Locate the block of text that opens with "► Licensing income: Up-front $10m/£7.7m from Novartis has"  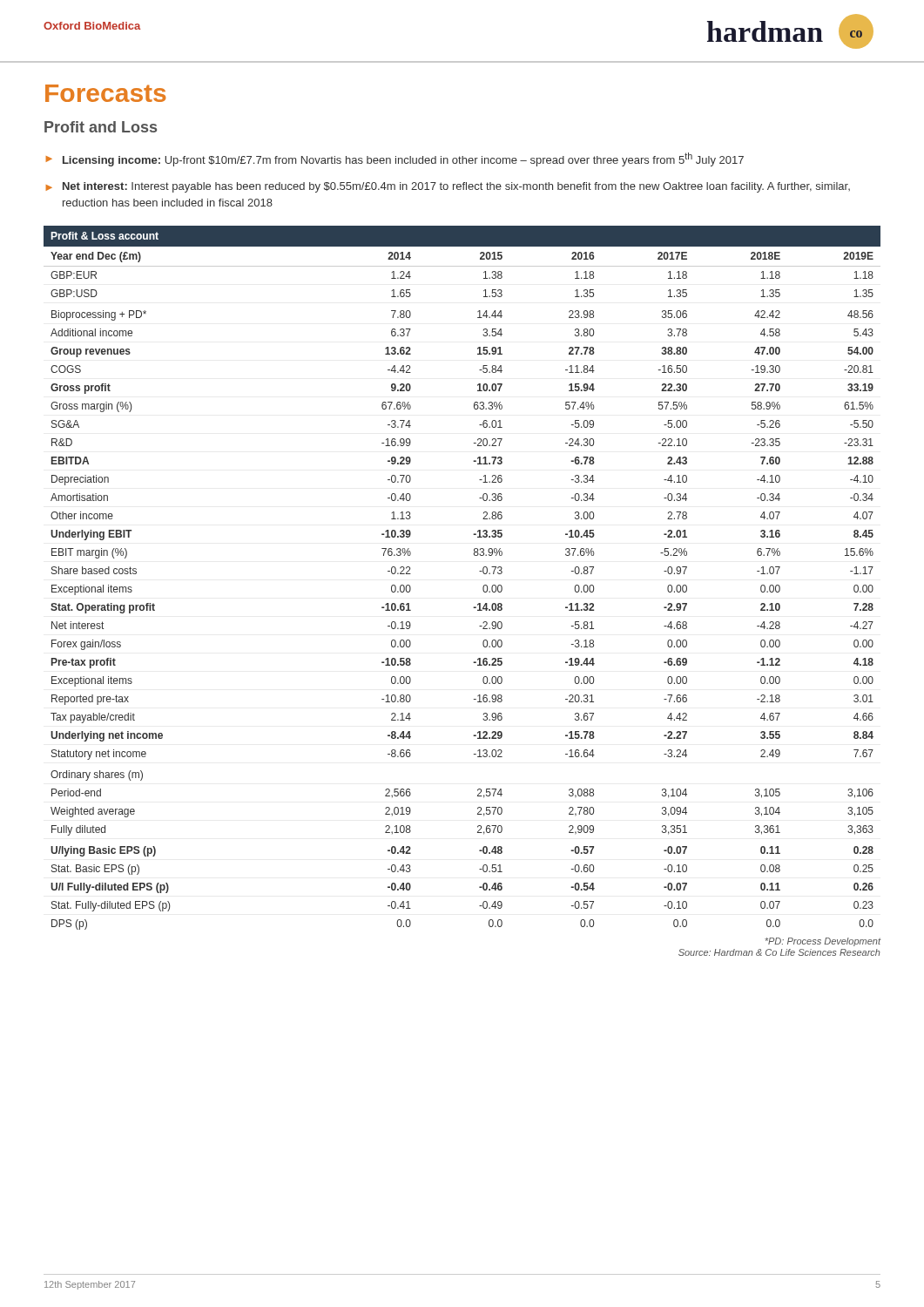click(x=394, y=159)
